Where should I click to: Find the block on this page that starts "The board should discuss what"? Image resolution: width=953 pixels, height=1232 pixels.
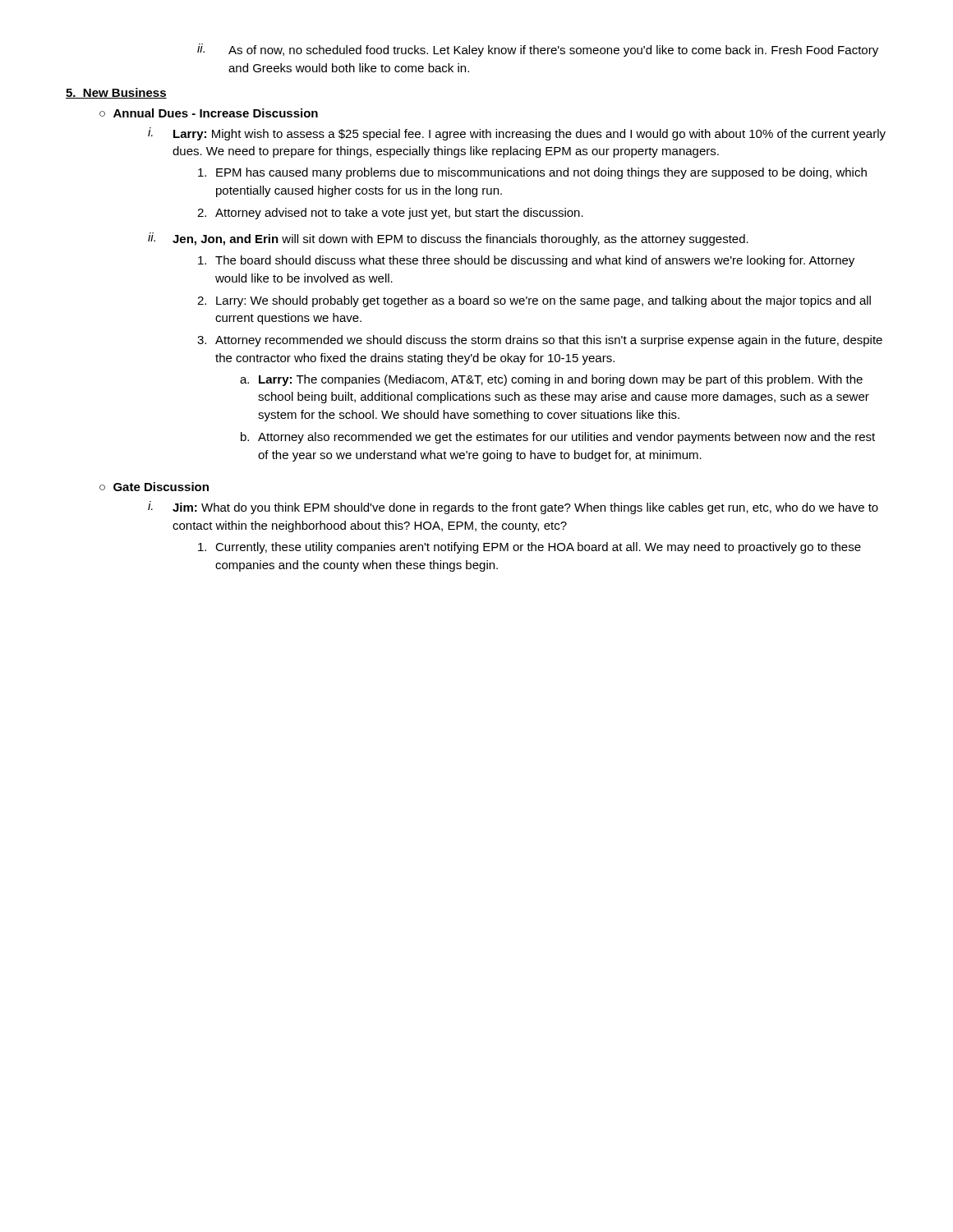542,269
